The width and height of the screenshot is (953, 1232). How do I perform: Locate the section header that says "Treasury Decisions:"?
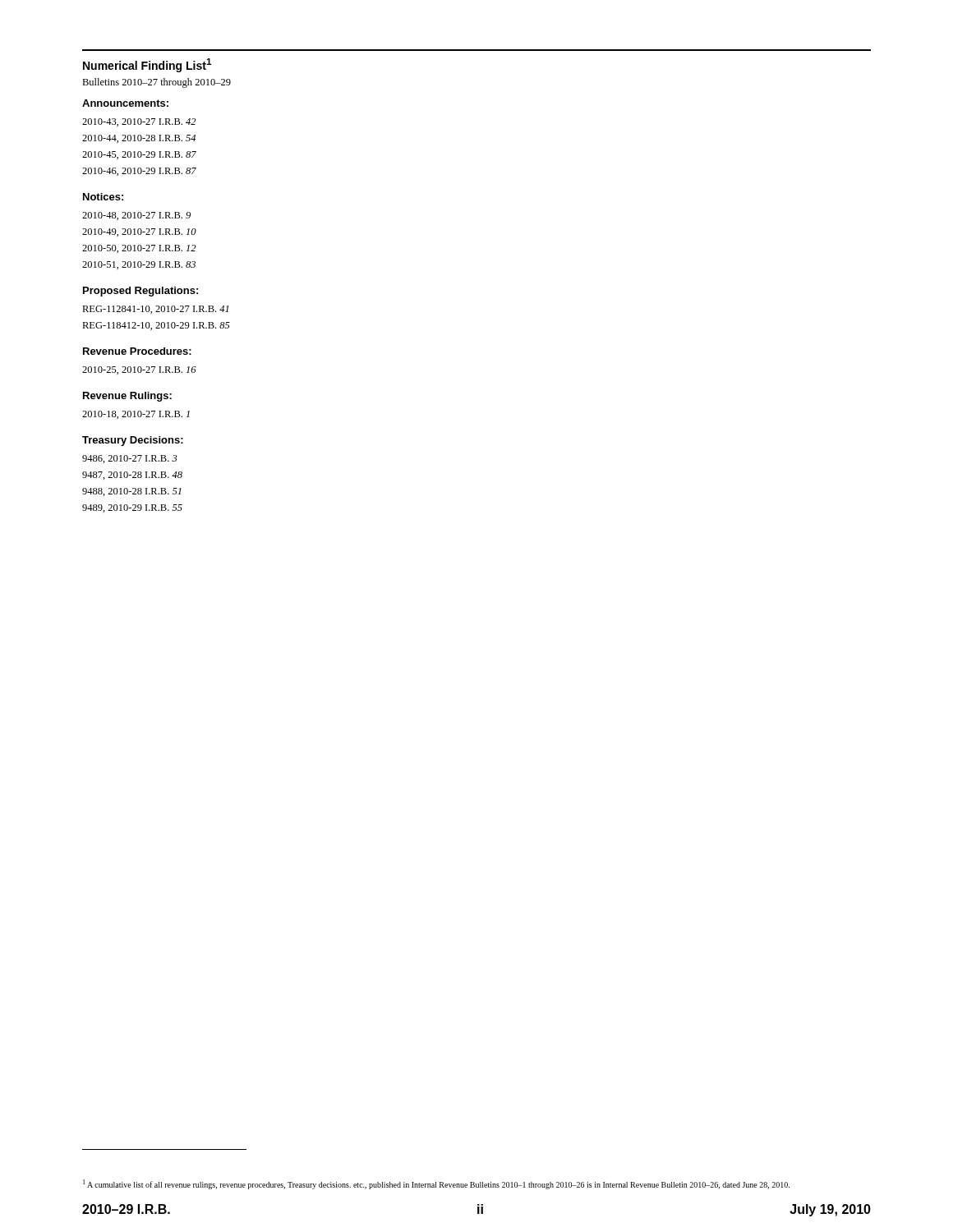[133, 440]
